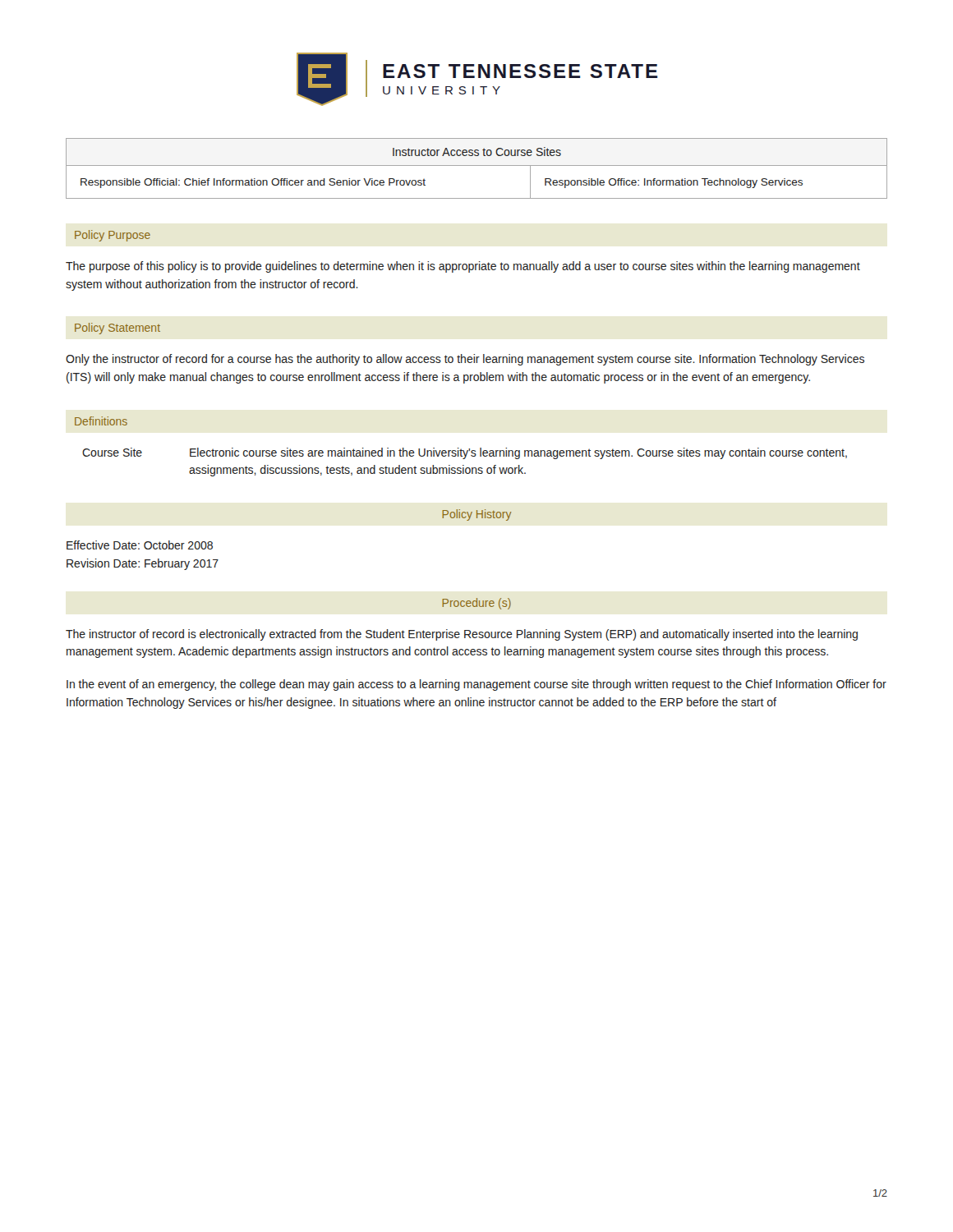Select the text block that says "In the event of an emergency,"
This screenshot has width=953, height=1232.
pyautogui.click(x=476, y=693)
